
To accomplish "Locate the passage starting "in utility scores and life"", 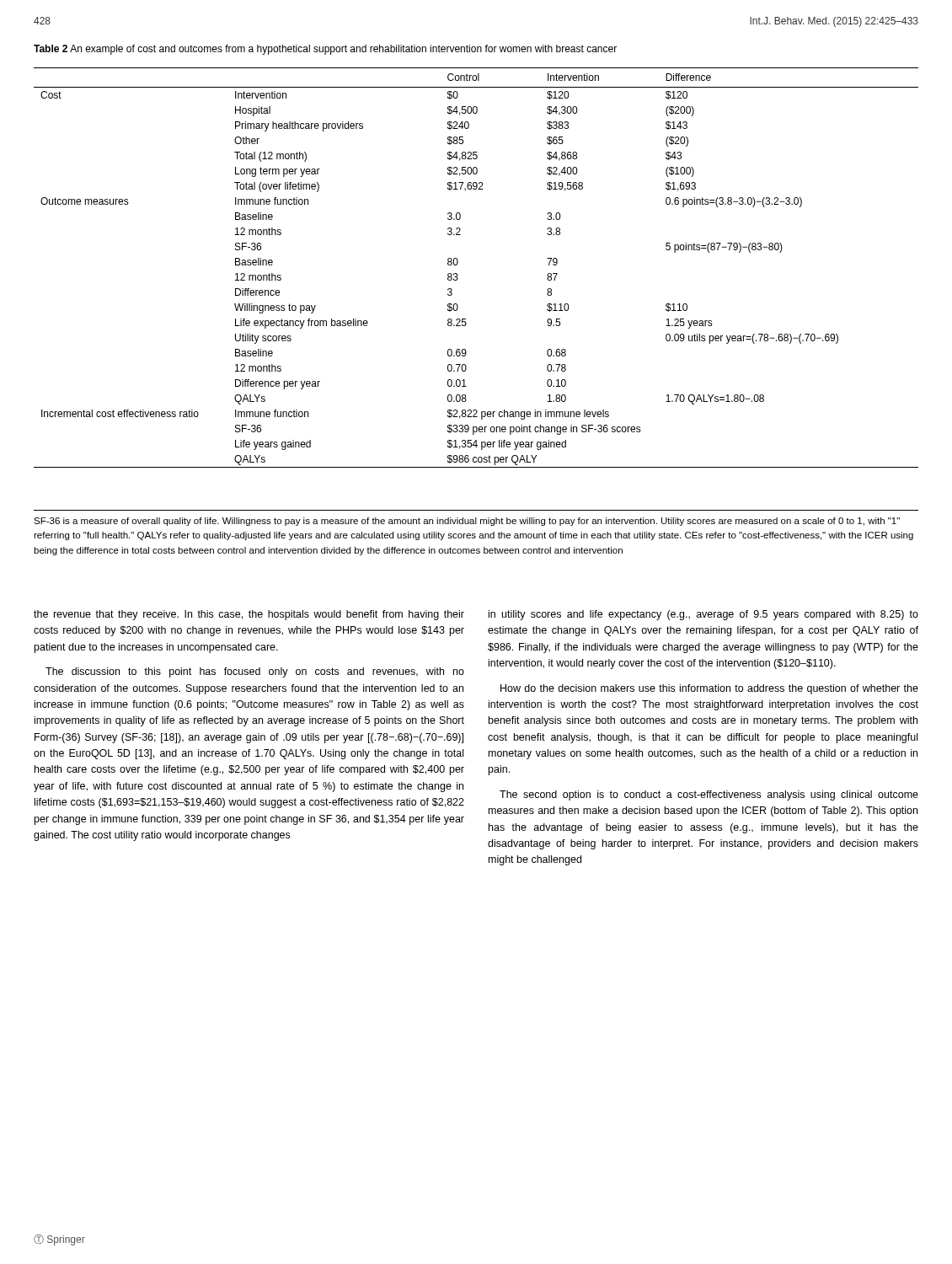I will point(703,738).
